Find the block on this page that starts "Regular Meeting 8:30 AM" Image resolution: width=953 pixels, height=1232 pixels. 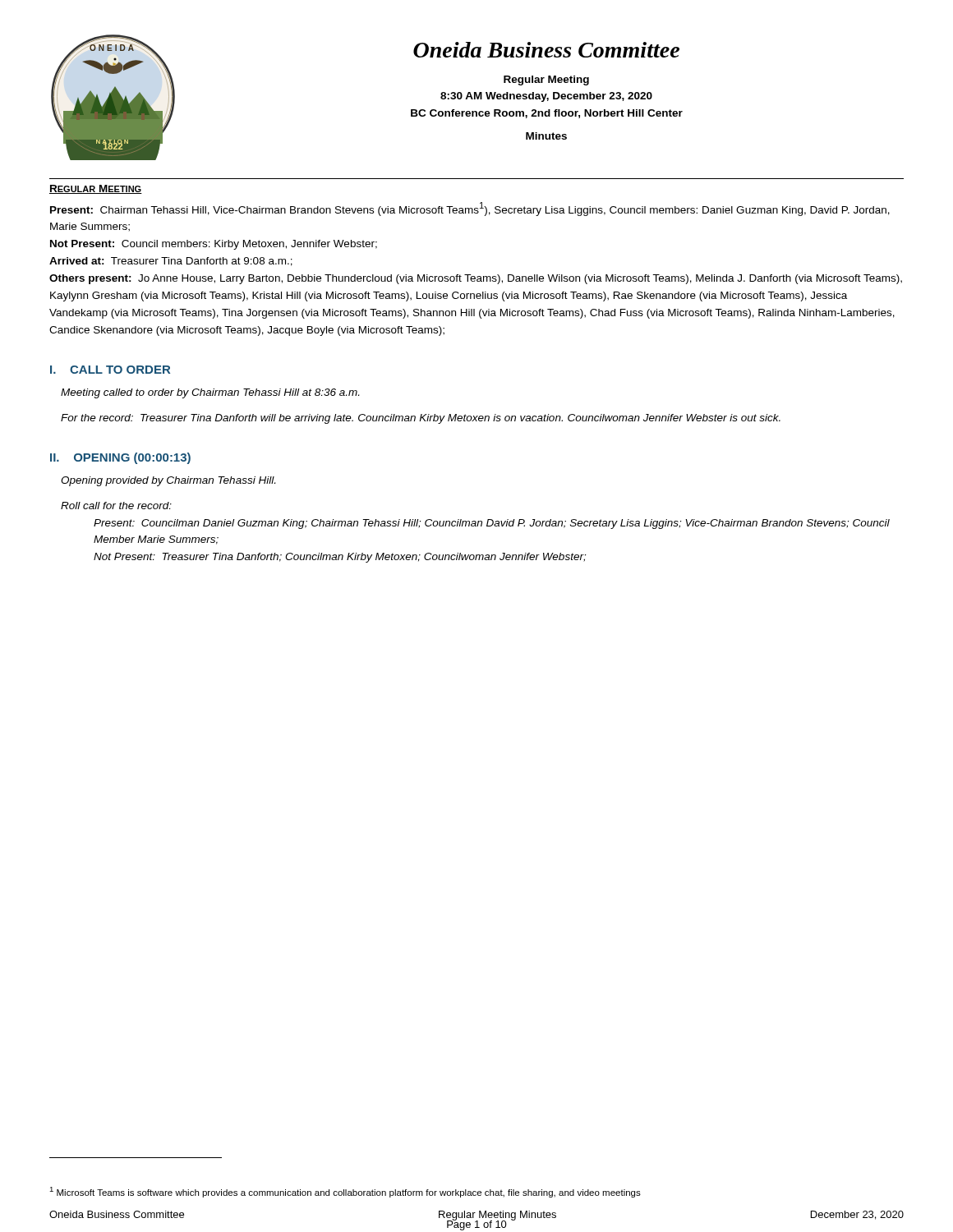pos(546,108)
